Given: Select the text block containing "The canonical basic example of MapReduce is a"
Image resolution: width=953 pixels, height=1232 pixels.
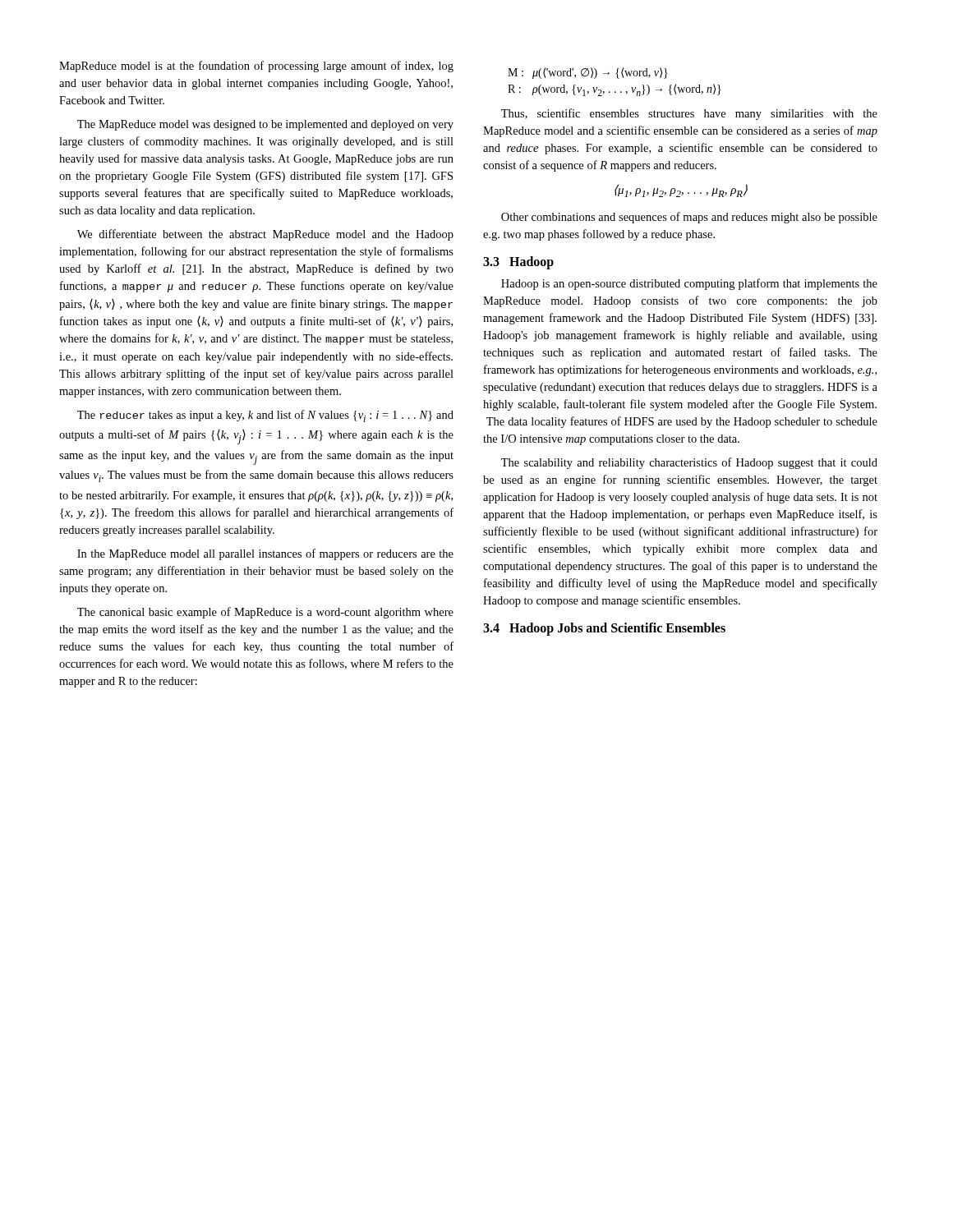Looking at the screenshot, I should point(256,646).
